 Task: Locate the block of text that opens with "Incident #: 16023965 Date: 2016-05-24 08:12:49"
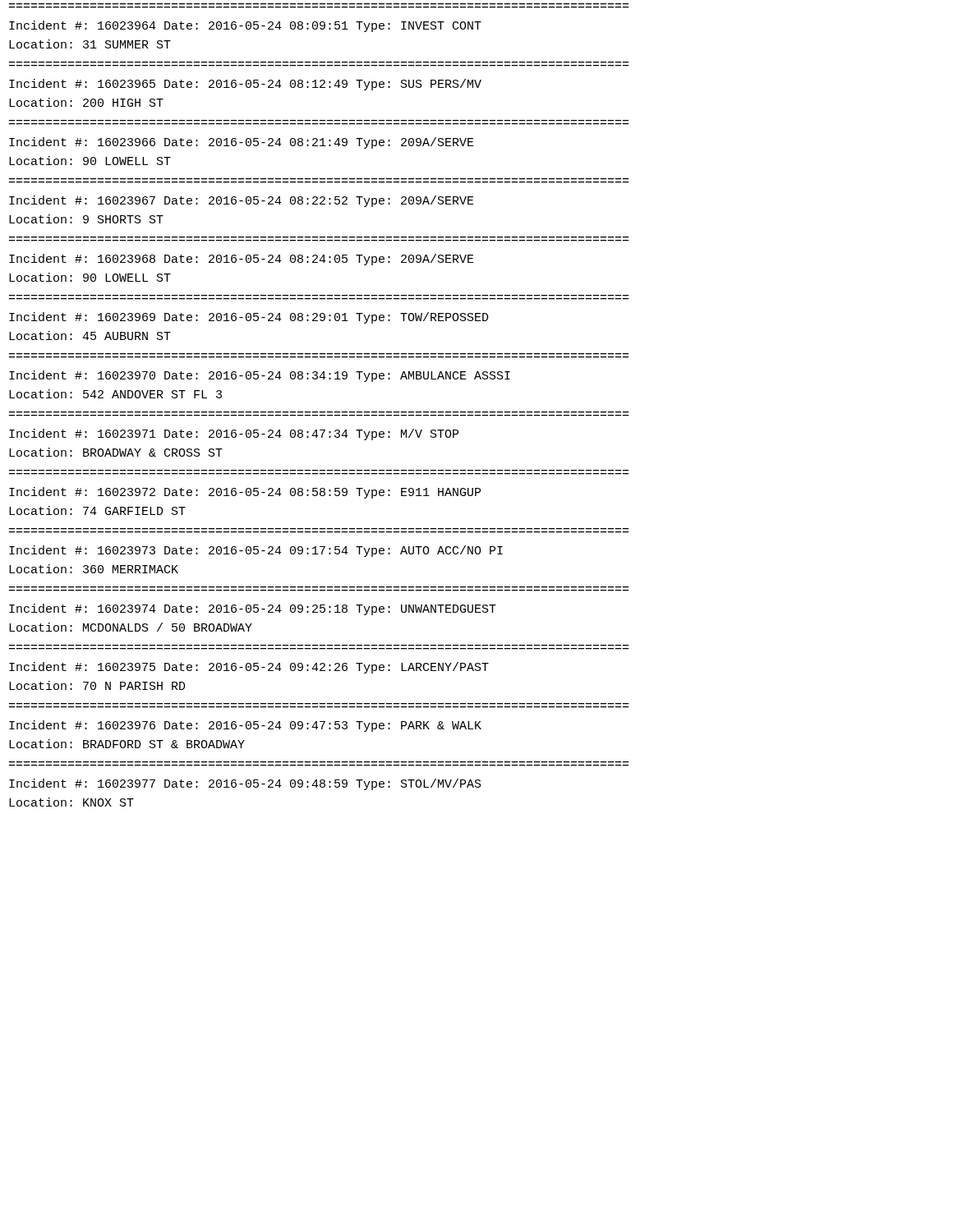coord(476,95)
